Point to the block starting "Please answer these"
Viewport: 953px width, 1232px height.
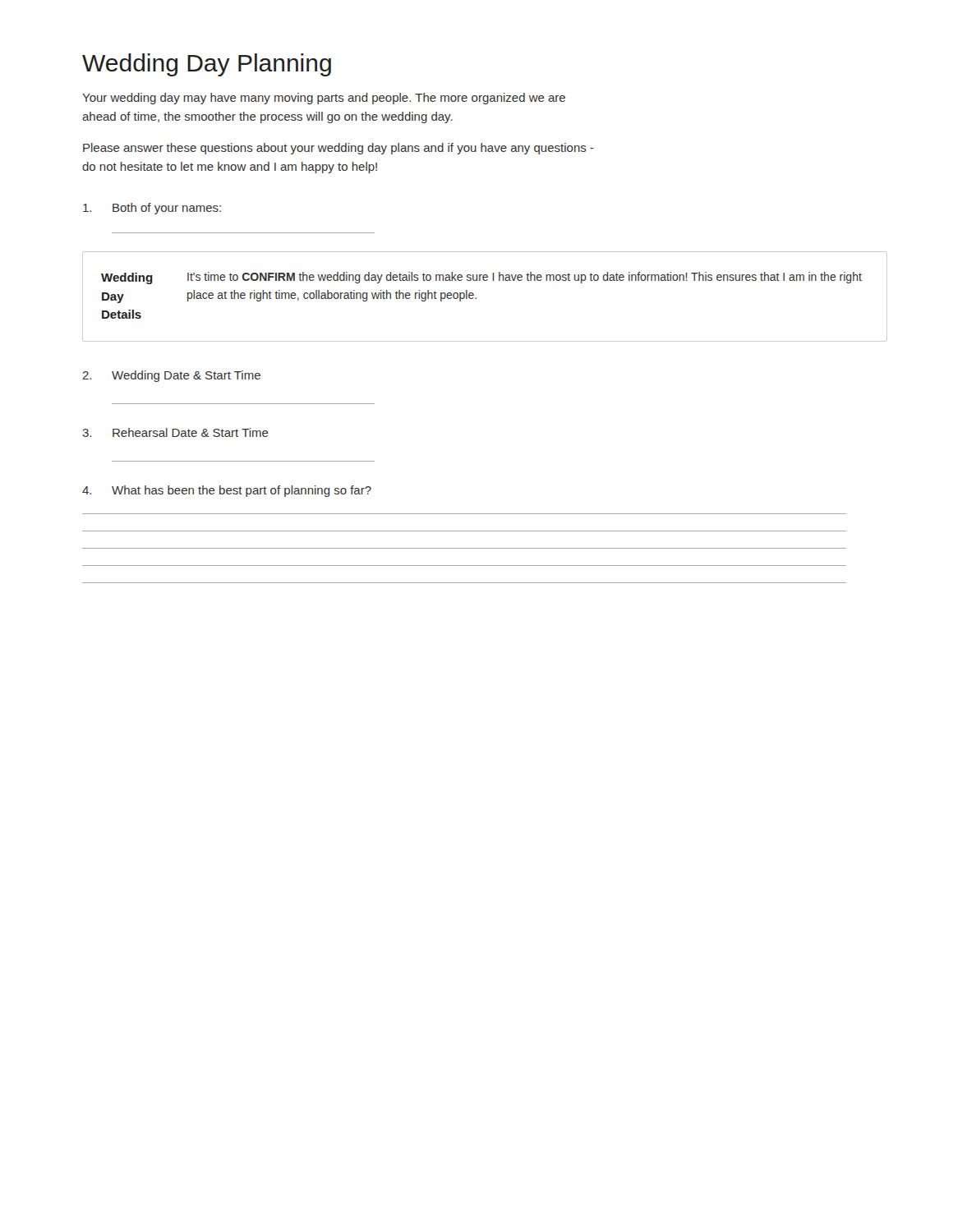pos(338,157)
